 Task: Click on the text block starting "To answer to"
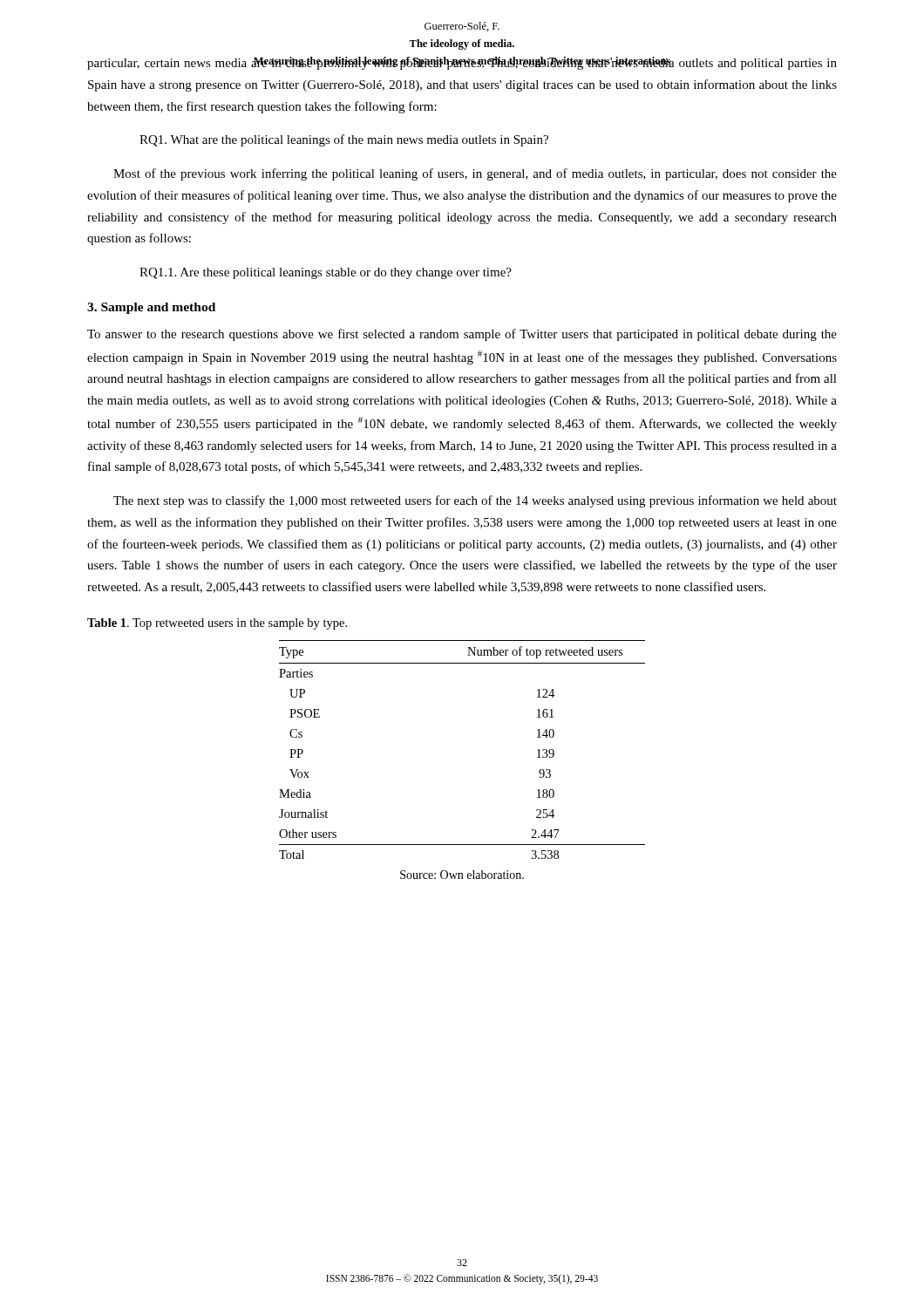click(462, 401)
